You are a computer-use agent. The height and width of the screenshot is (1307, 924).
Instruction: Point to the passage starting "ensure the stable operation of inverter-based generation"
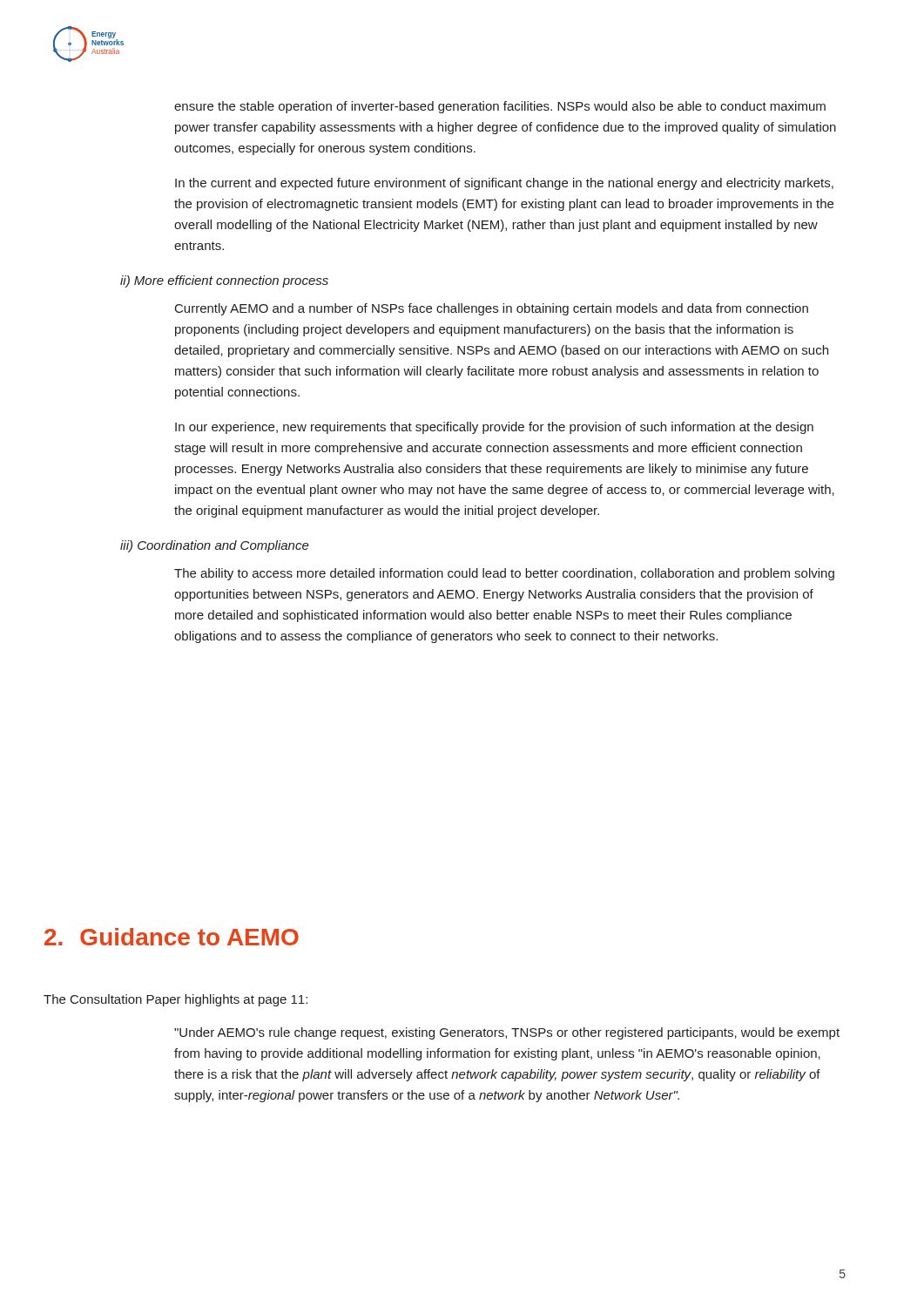[x=505, y=127]
